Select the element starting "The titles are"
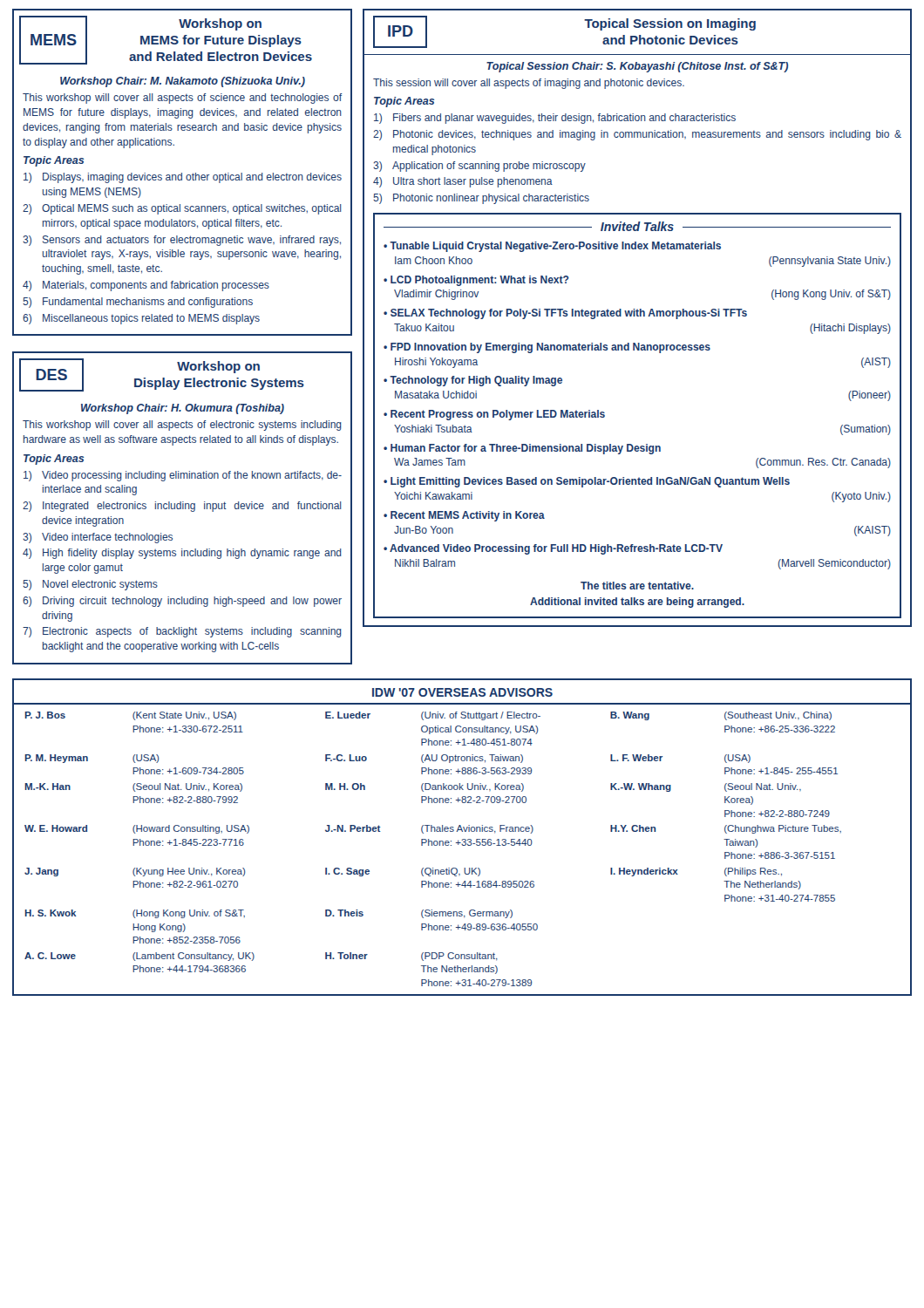The width and height of the screenshot is (924, 1308). pyautogui.click(x=637, y=594)
